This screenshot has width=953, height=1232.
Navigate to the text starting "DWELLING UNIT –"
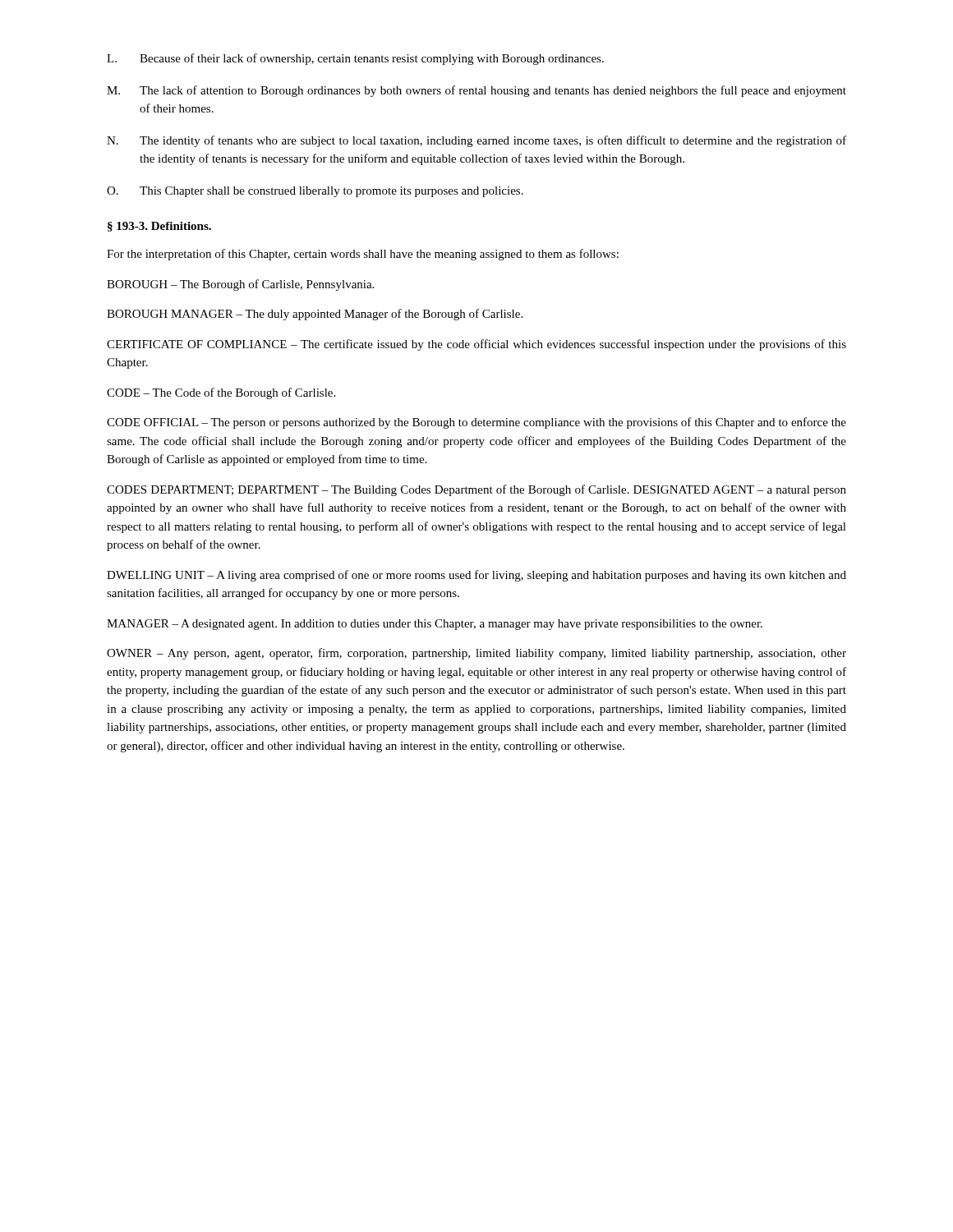pyautogui.click(x=476, y=584)
